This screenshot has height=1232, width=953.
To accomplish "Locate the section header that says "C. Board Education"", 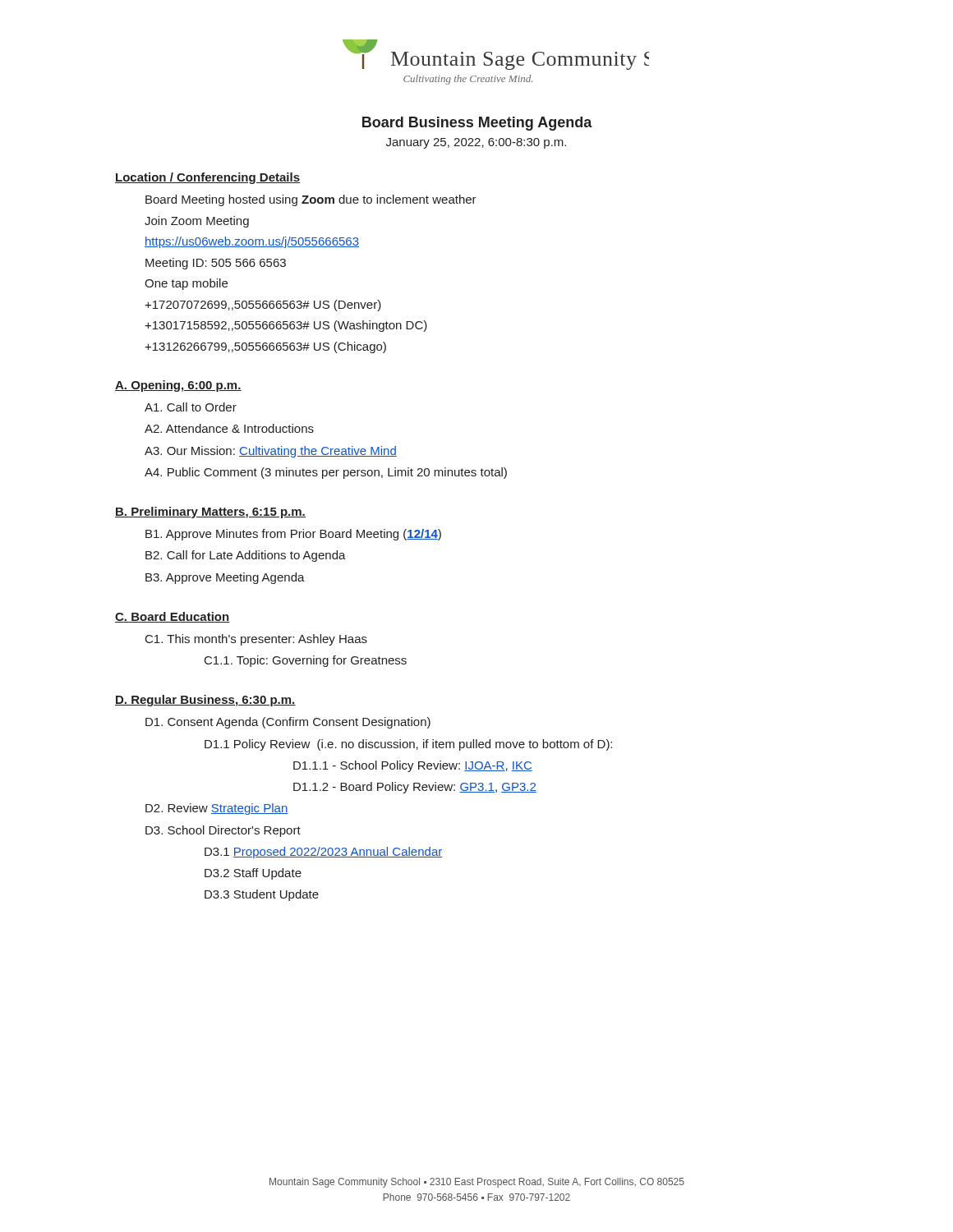I will click(x=172, y=616).
